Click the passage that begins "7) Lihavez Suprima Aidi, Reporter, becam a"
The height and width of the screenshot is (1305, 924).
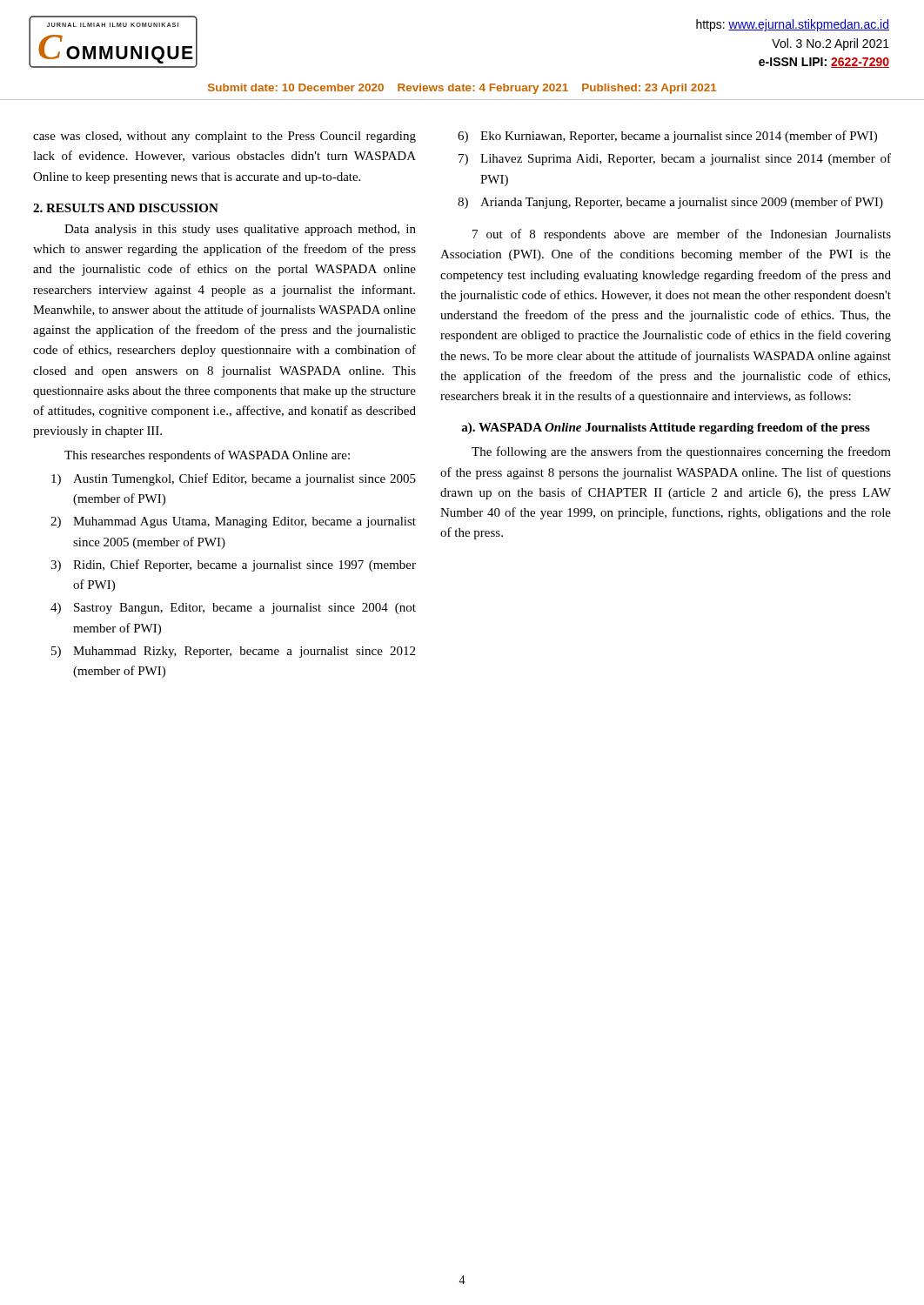(674, 169)
